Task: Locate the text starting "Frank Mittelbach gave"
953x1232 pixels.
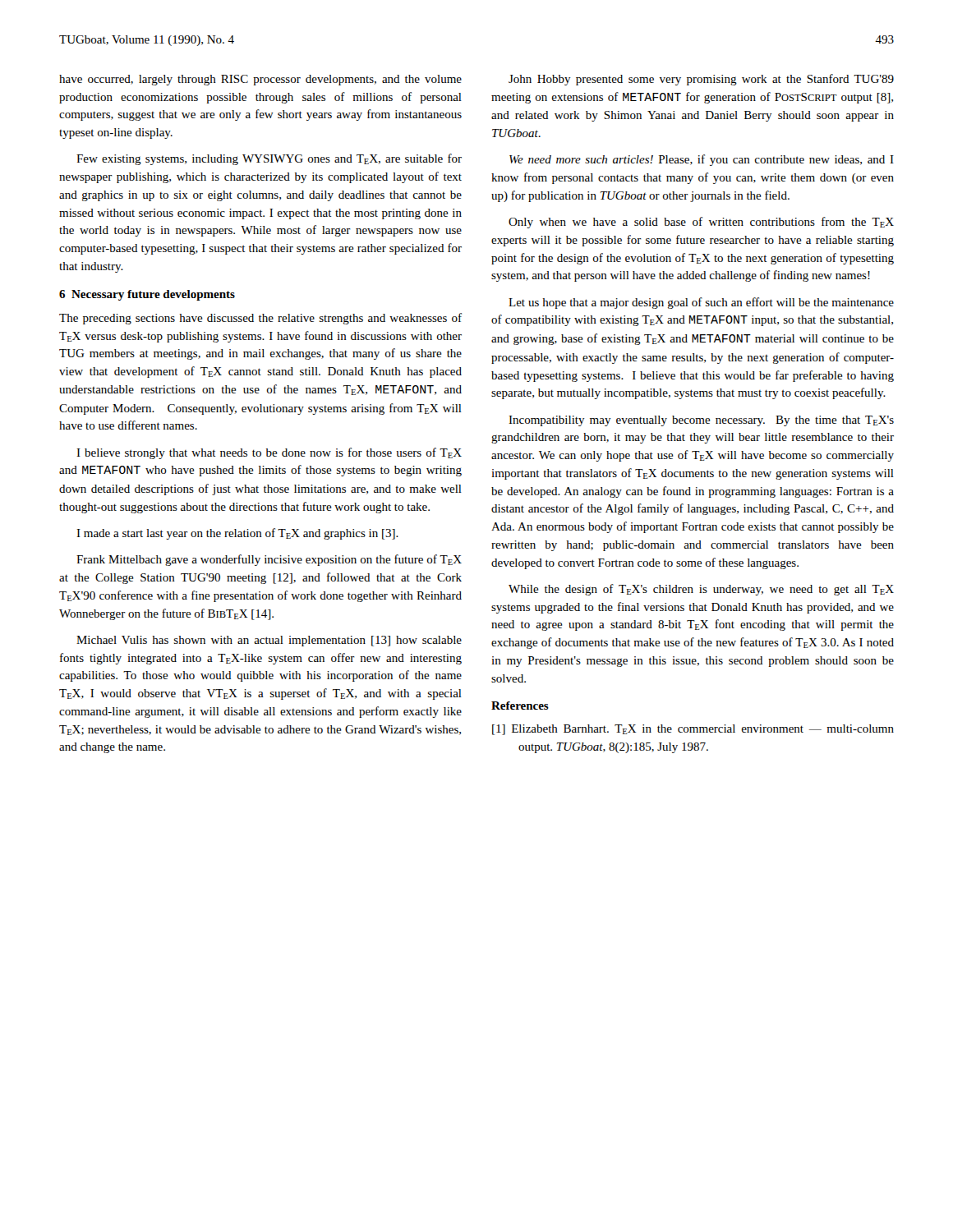Action: [260, 587]
